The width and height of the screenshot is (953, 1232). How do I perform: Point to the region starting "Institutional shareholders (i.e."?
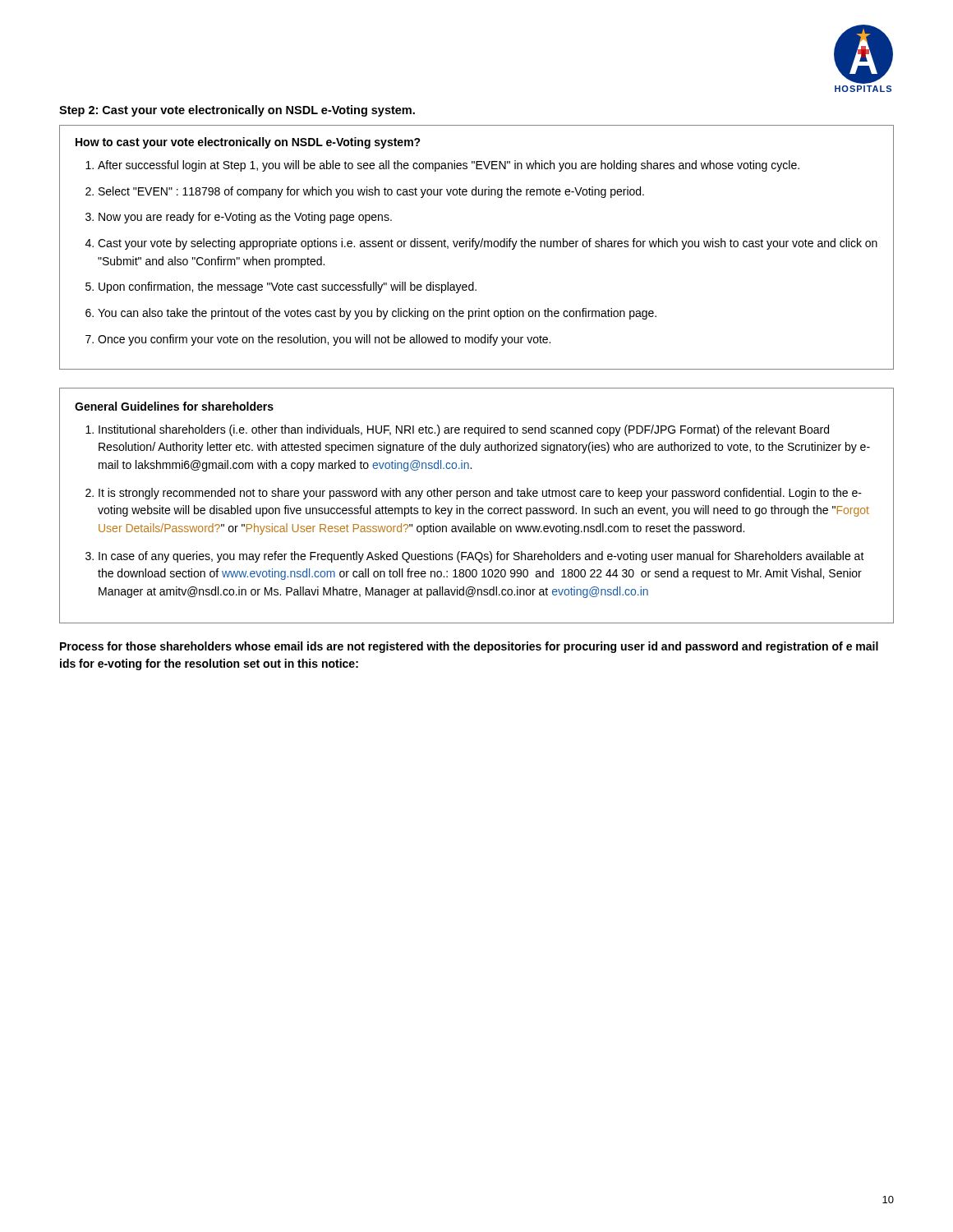484,447
